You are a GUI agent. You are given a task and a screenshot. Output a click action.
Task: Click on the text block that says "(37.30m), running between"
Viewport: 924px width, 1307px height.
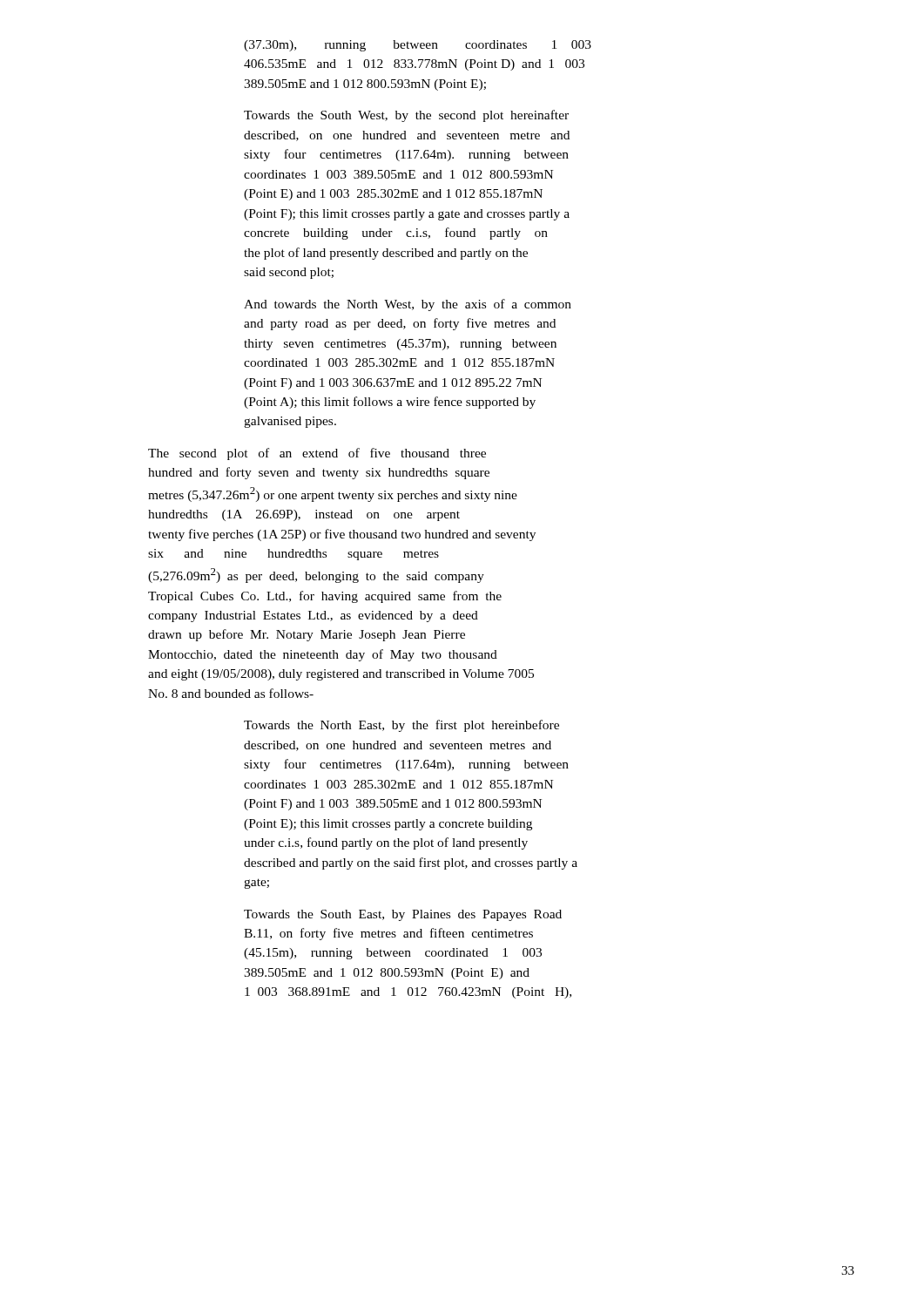click(549, 64)
